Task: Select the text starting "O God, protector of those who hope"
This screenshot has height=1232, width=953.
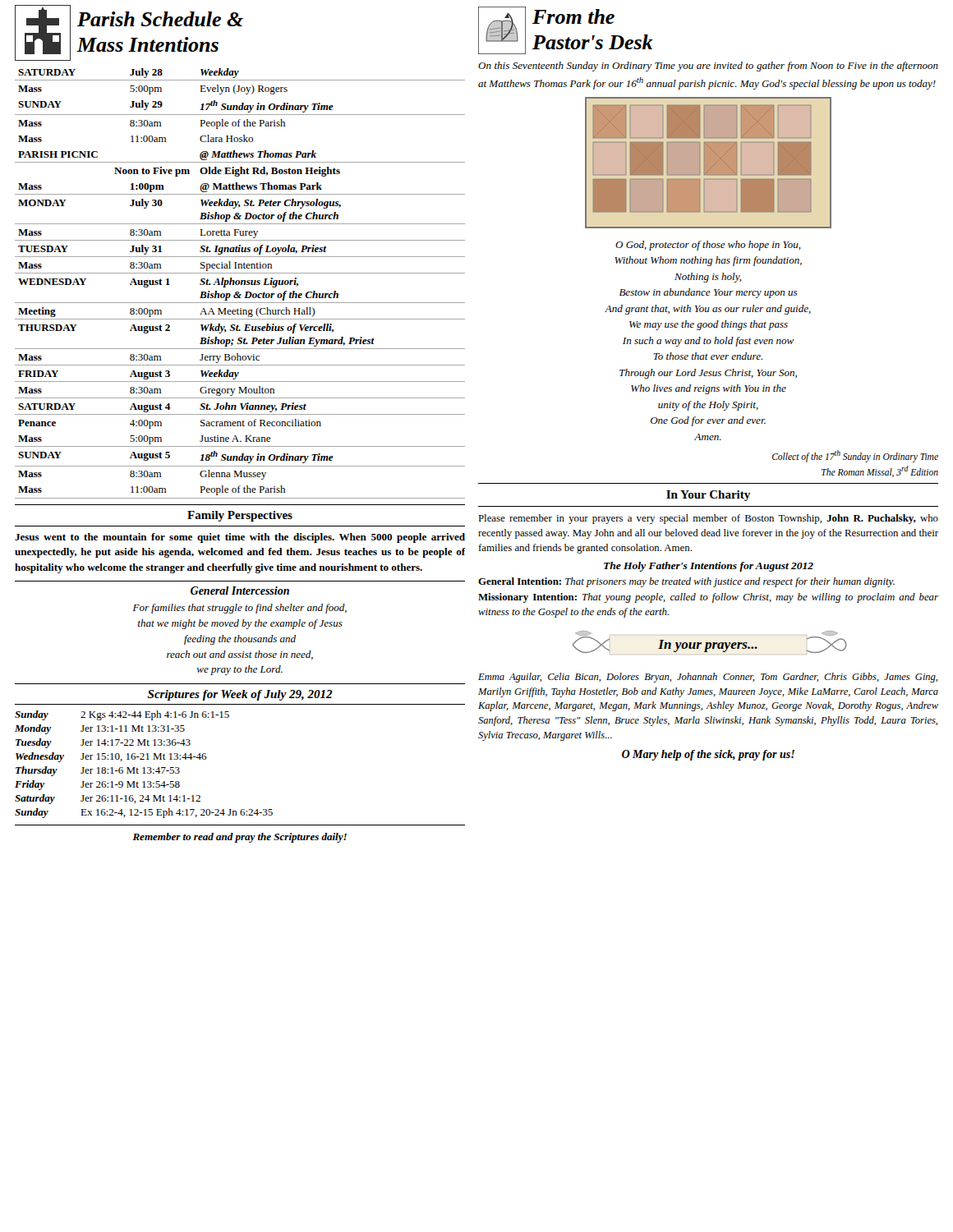Action: [x=708, y=340]
